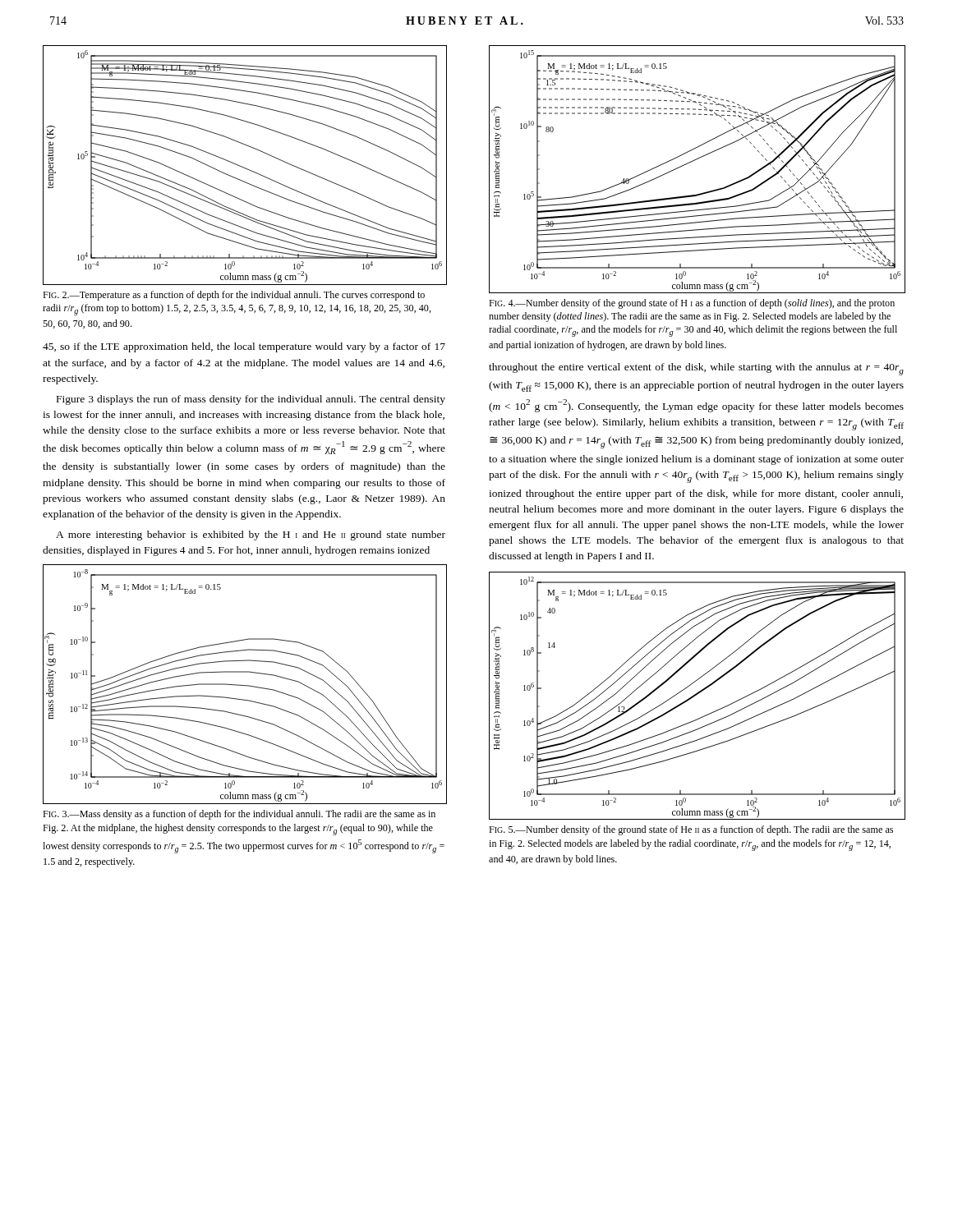
Task: Select the text block that says "throughout the entire vertical extent of the"
Action: [696, 461]
